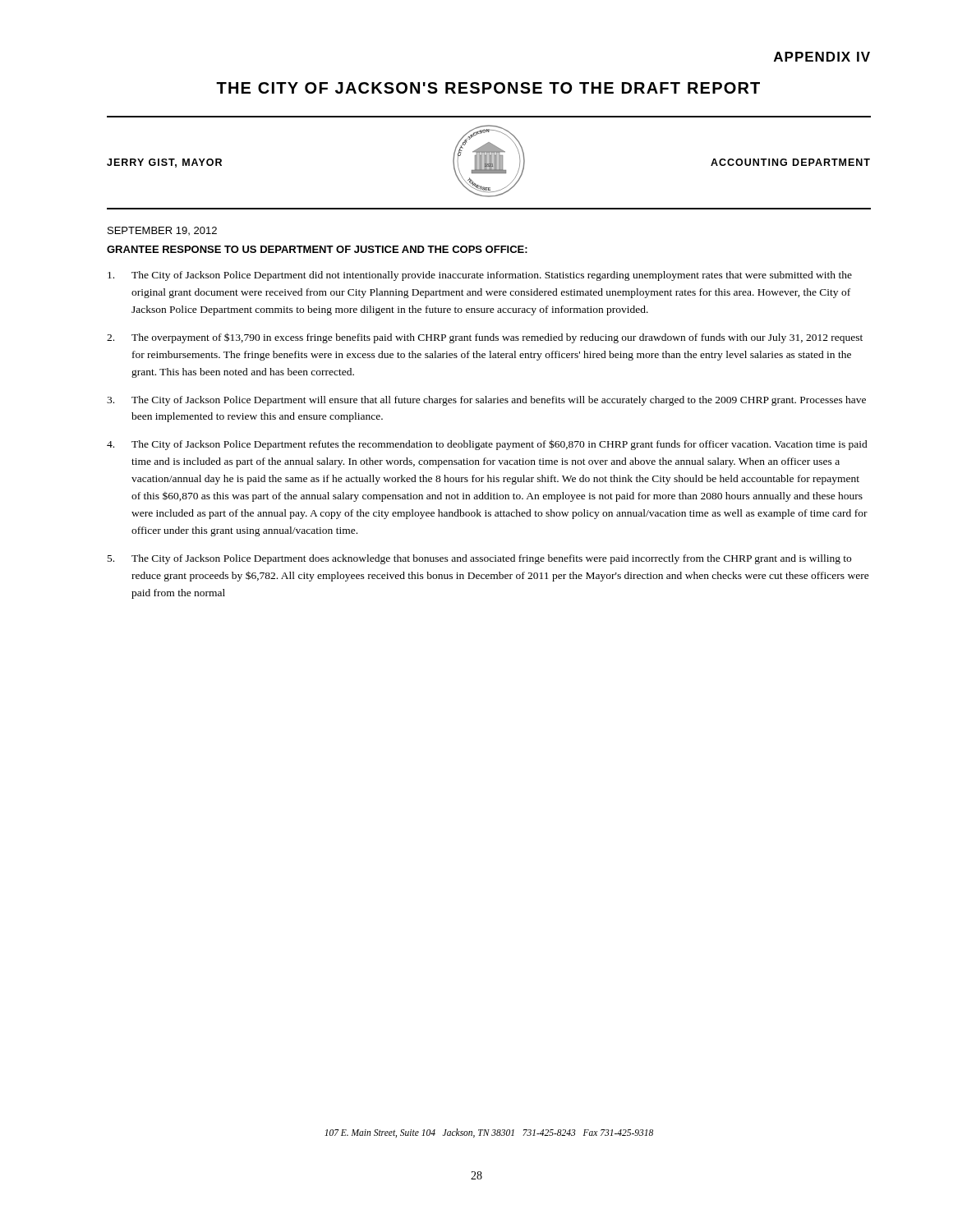Point to the text starting "4. The City of Jackson Police Department refutes"
This screenshot has height=1232, width=953.
(489, 488)
